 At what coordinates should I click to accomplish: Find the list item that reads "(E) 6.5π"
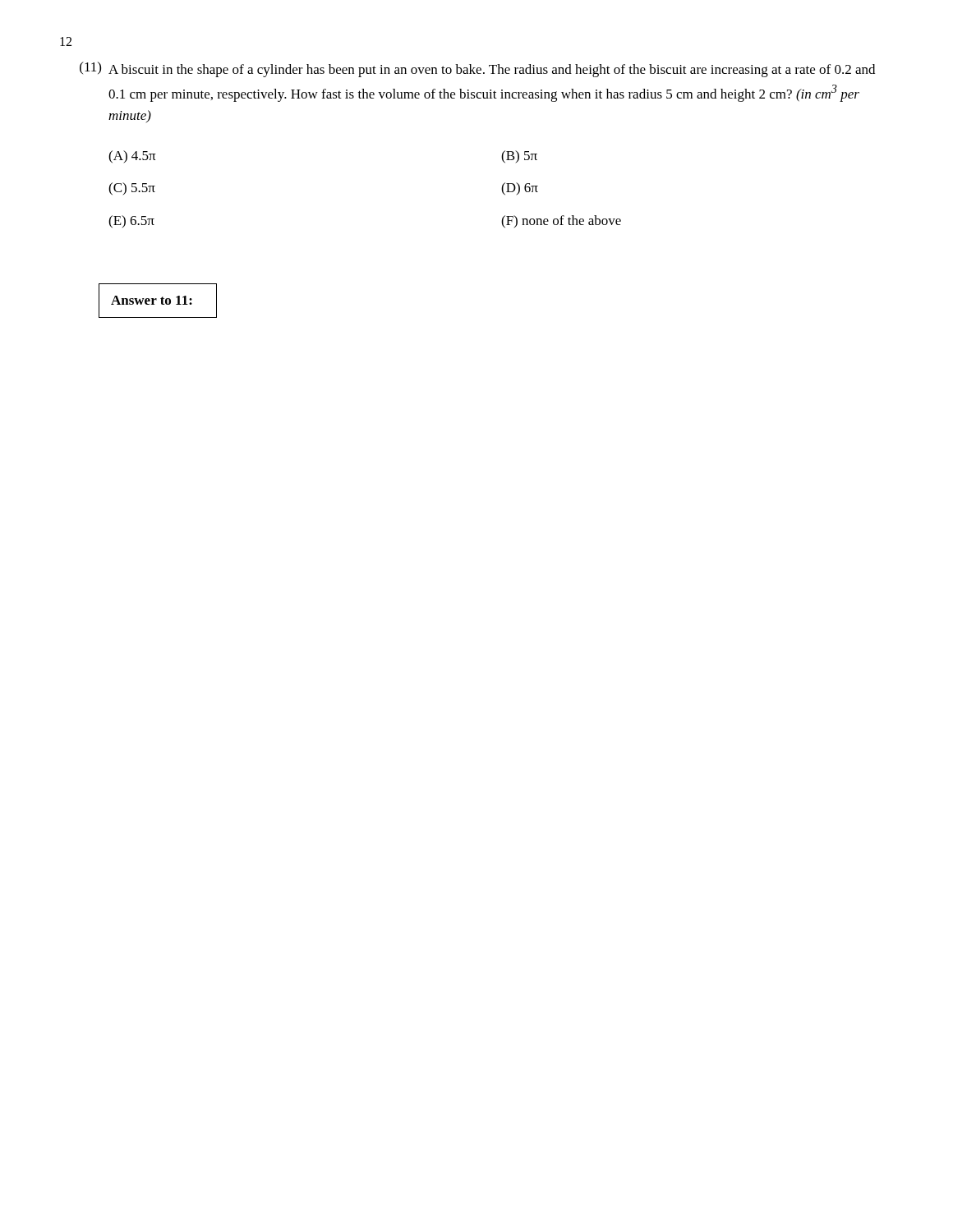tap(131, 220)
